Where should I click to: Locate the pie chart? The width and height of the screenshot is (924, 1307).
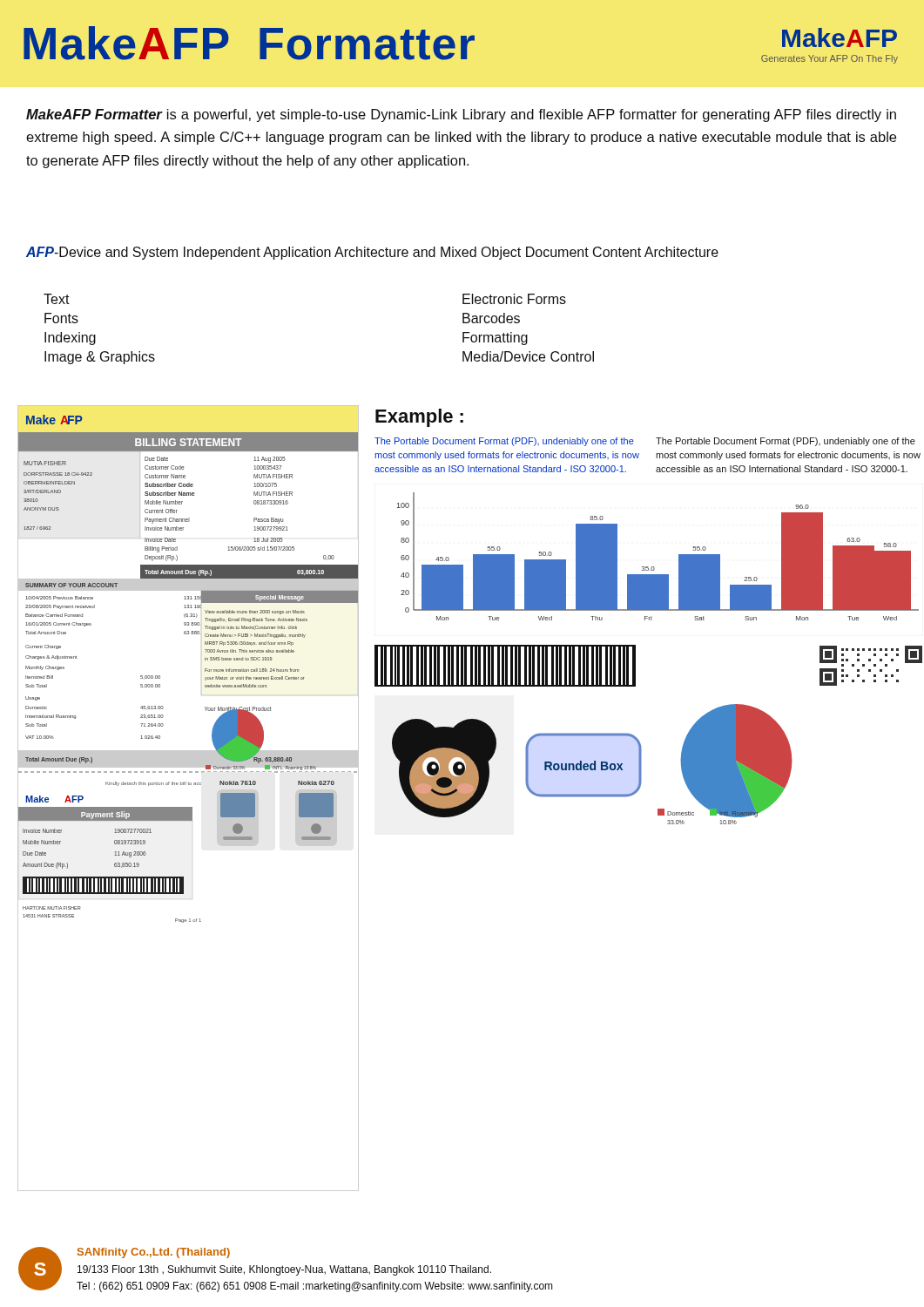click(x=788, y=767)
